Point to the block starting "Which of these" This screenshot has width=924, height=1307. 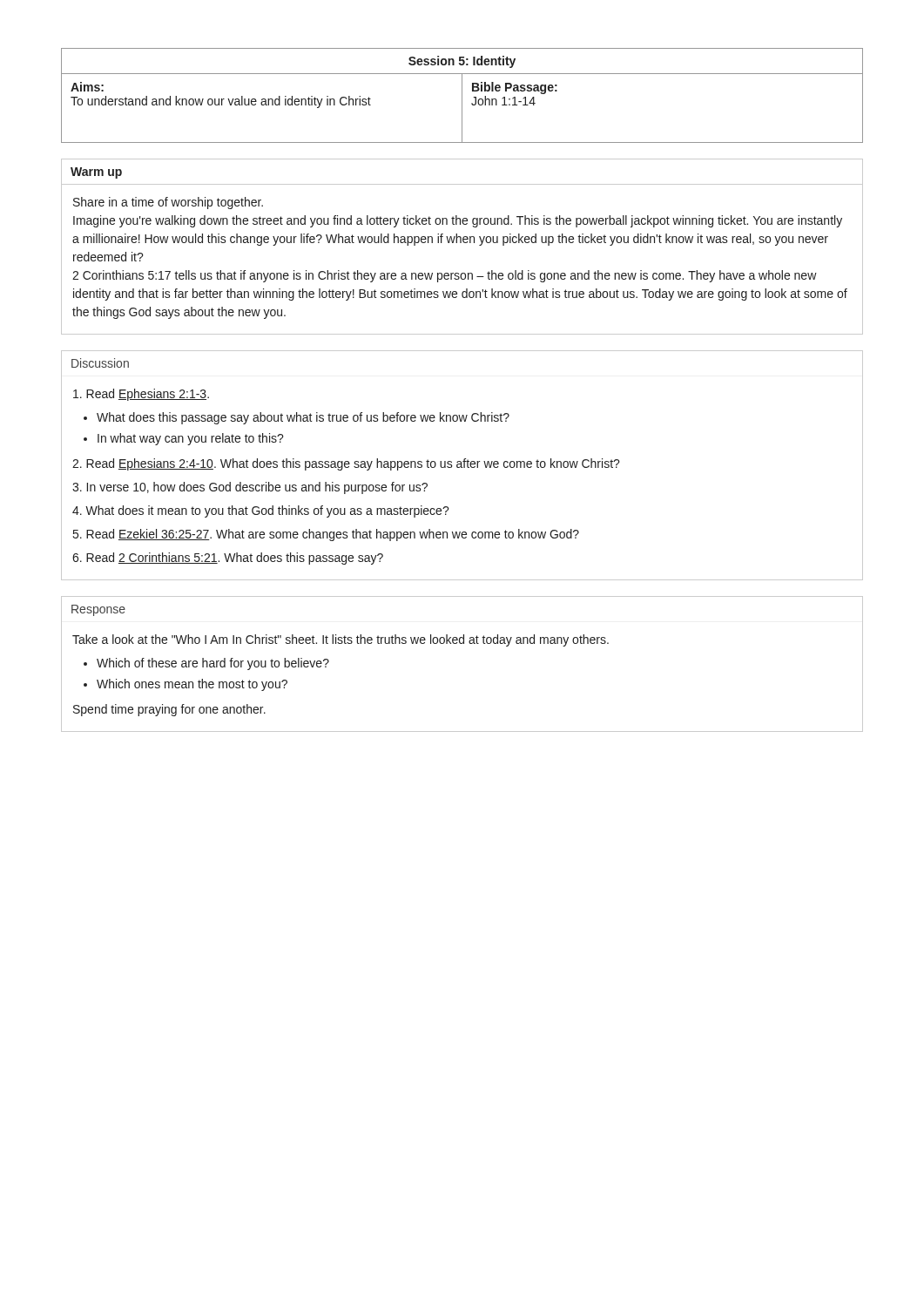(x=213, y=663)
